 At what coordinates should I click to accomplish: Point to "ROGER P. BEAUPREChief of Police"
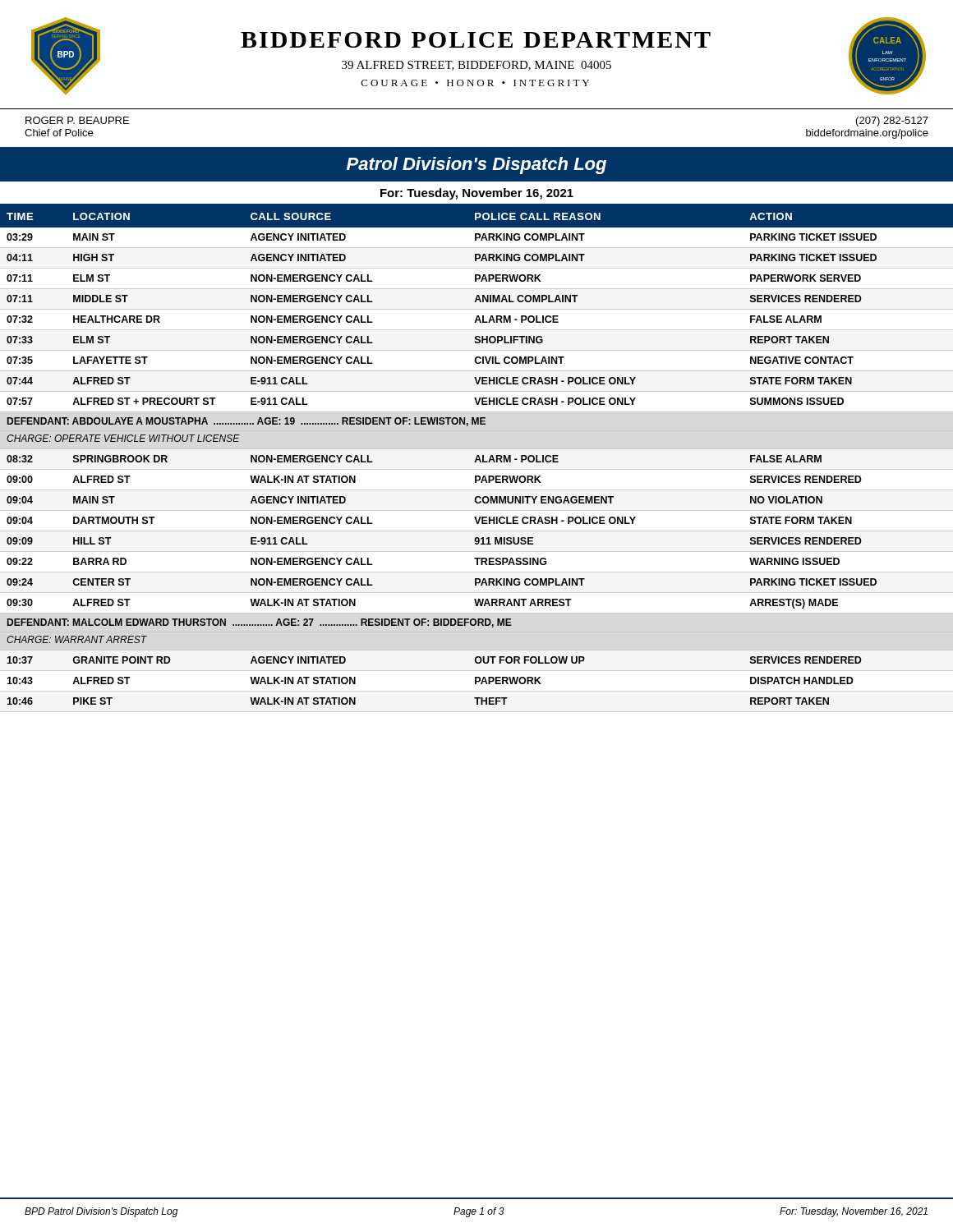tap(77, 127)
